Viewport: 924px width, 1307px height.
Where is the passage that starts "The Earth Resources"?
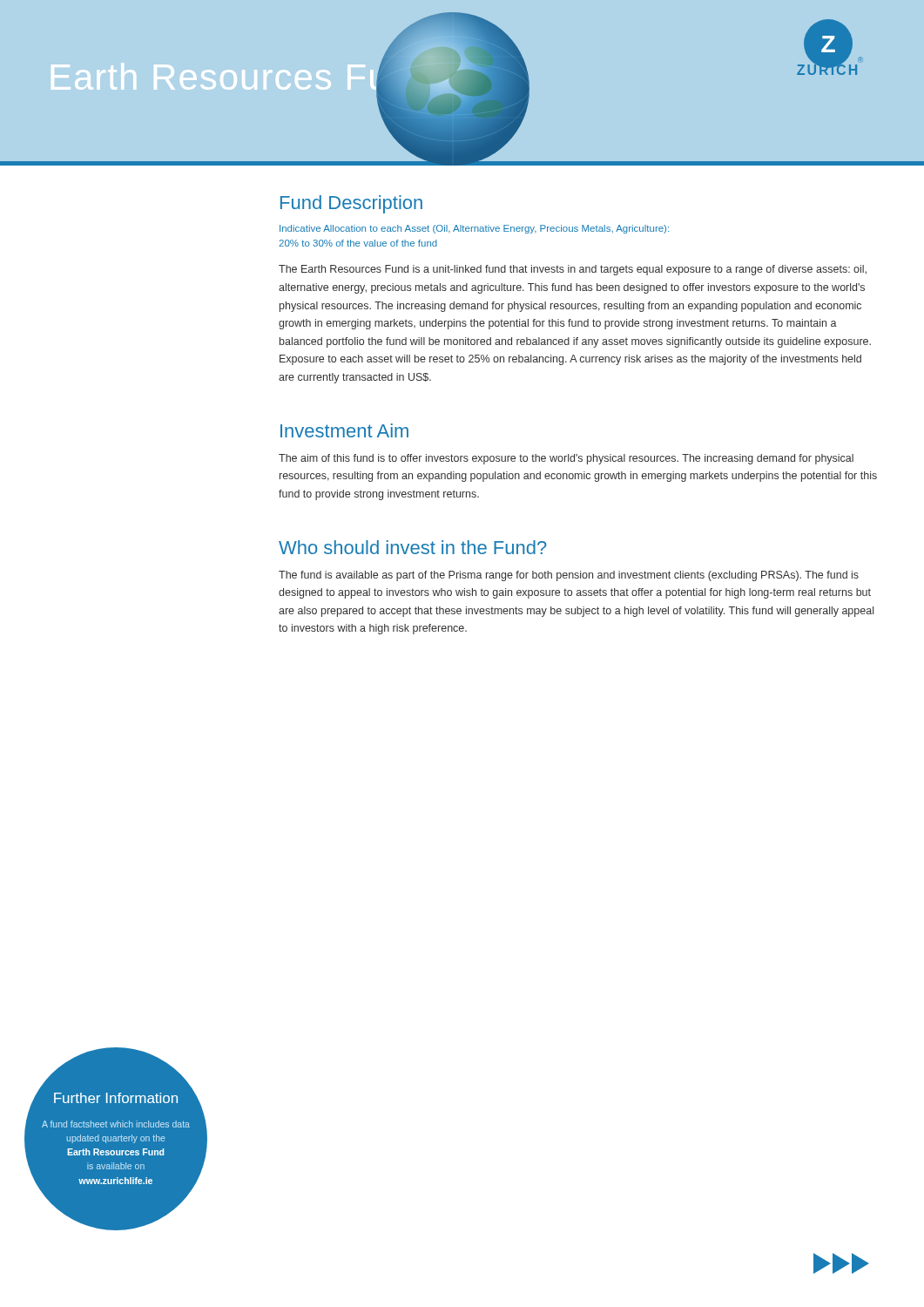[575, 323]
